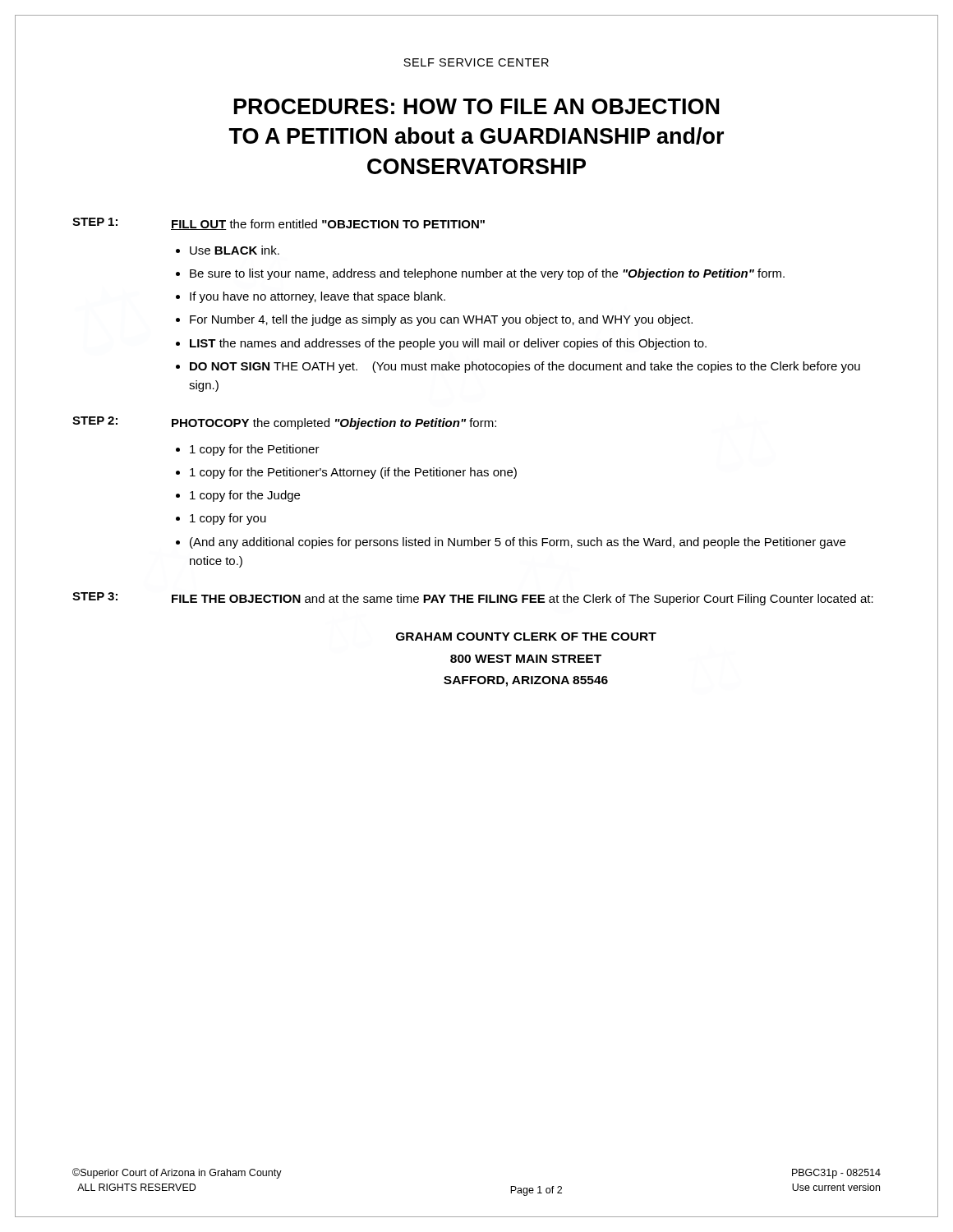Select the section header that says "FILL OUT the form"
The width and height of the screenshot is (953, 1232).
click(328, 224)
